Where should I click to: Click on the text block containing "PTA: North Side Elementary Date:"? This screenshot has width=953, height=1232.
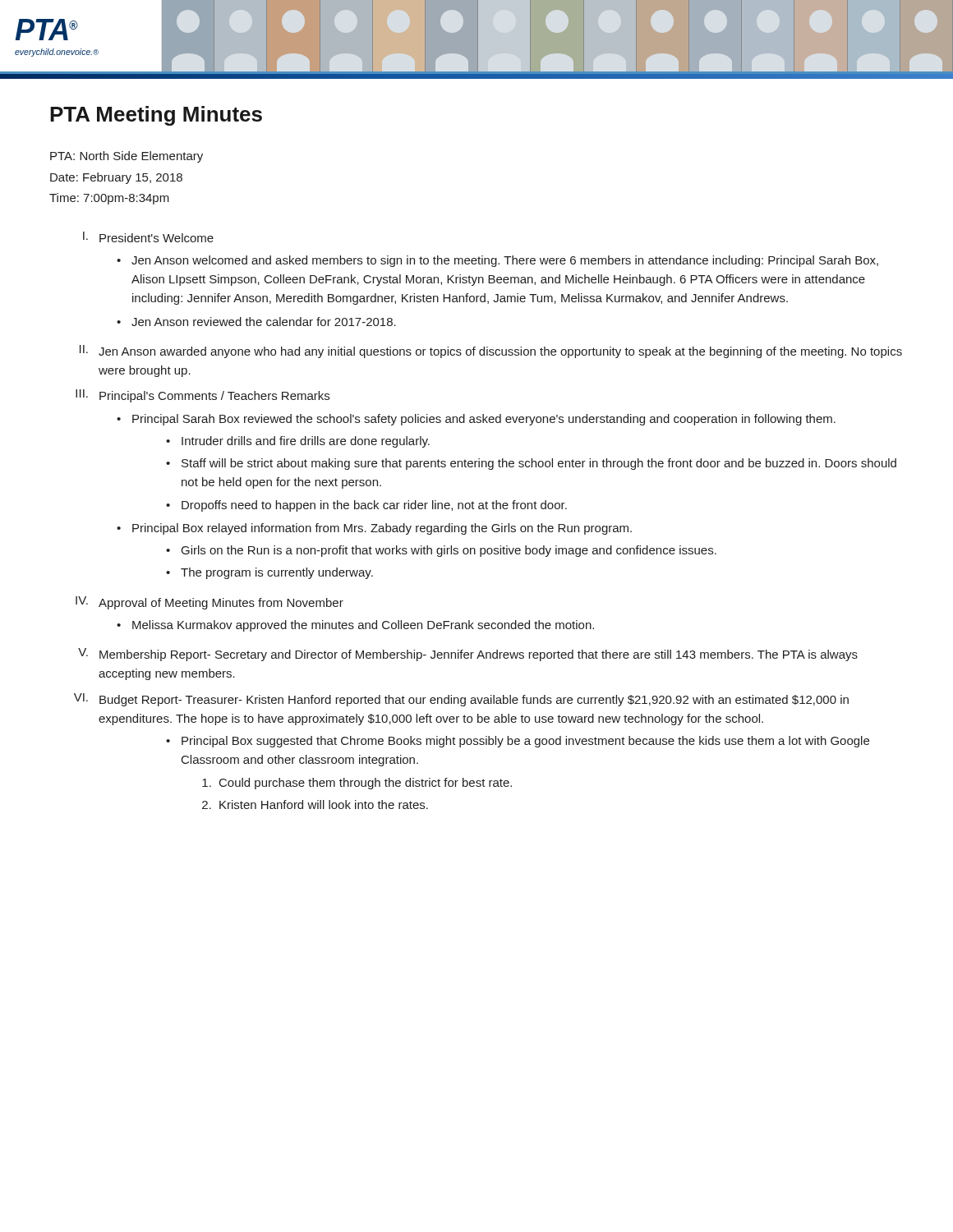tap(126, 177)
